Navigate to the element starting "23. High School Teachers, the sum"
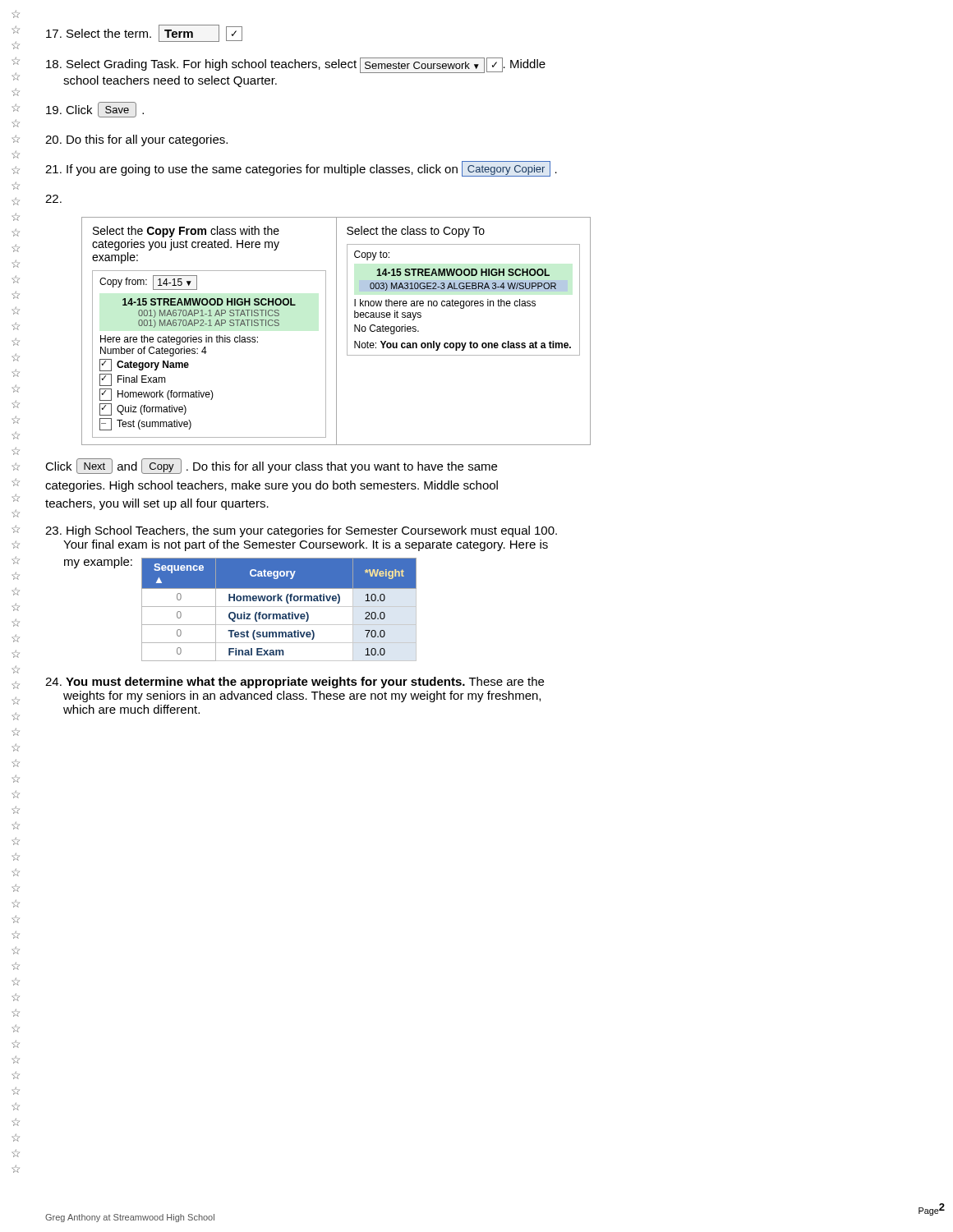This screenshot has width=953, height=1232. coord(301,531)
